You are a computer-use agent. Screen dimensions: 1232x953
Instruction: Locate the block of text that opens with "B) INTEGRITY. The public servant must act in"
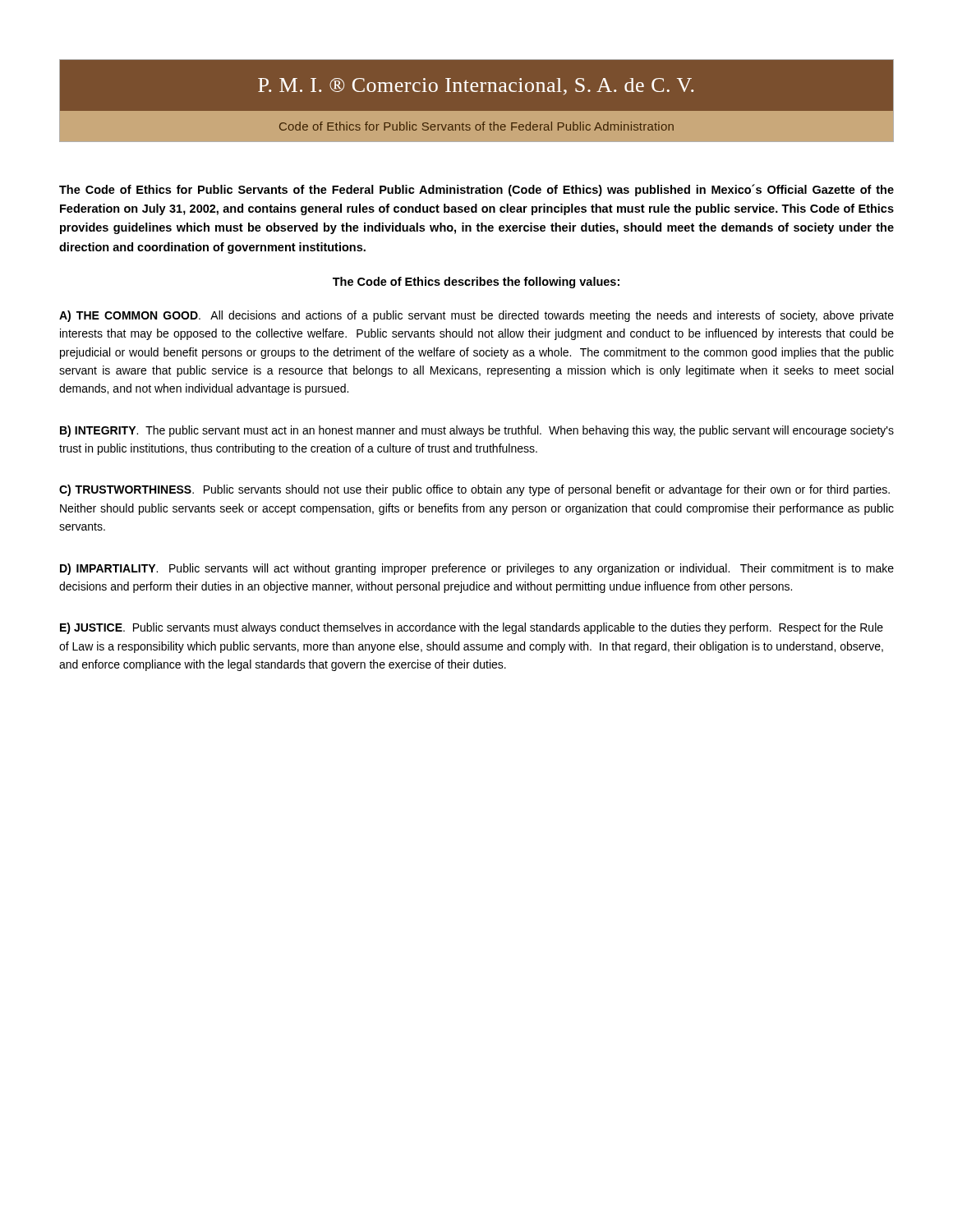(x=476, y=439)
